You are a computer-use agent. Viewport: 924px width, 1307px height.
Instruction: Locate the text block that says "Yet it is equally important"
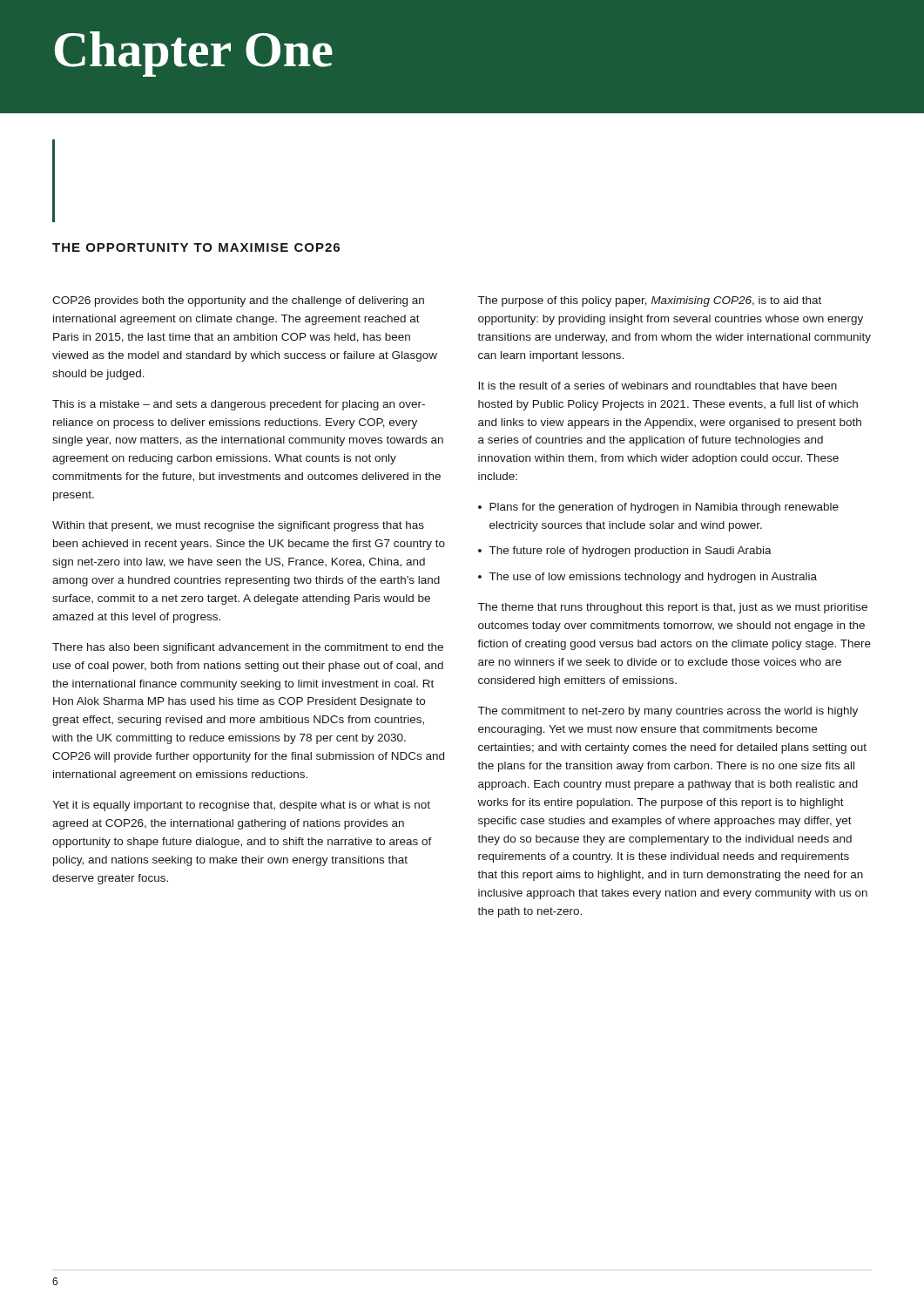coord(249,842)
